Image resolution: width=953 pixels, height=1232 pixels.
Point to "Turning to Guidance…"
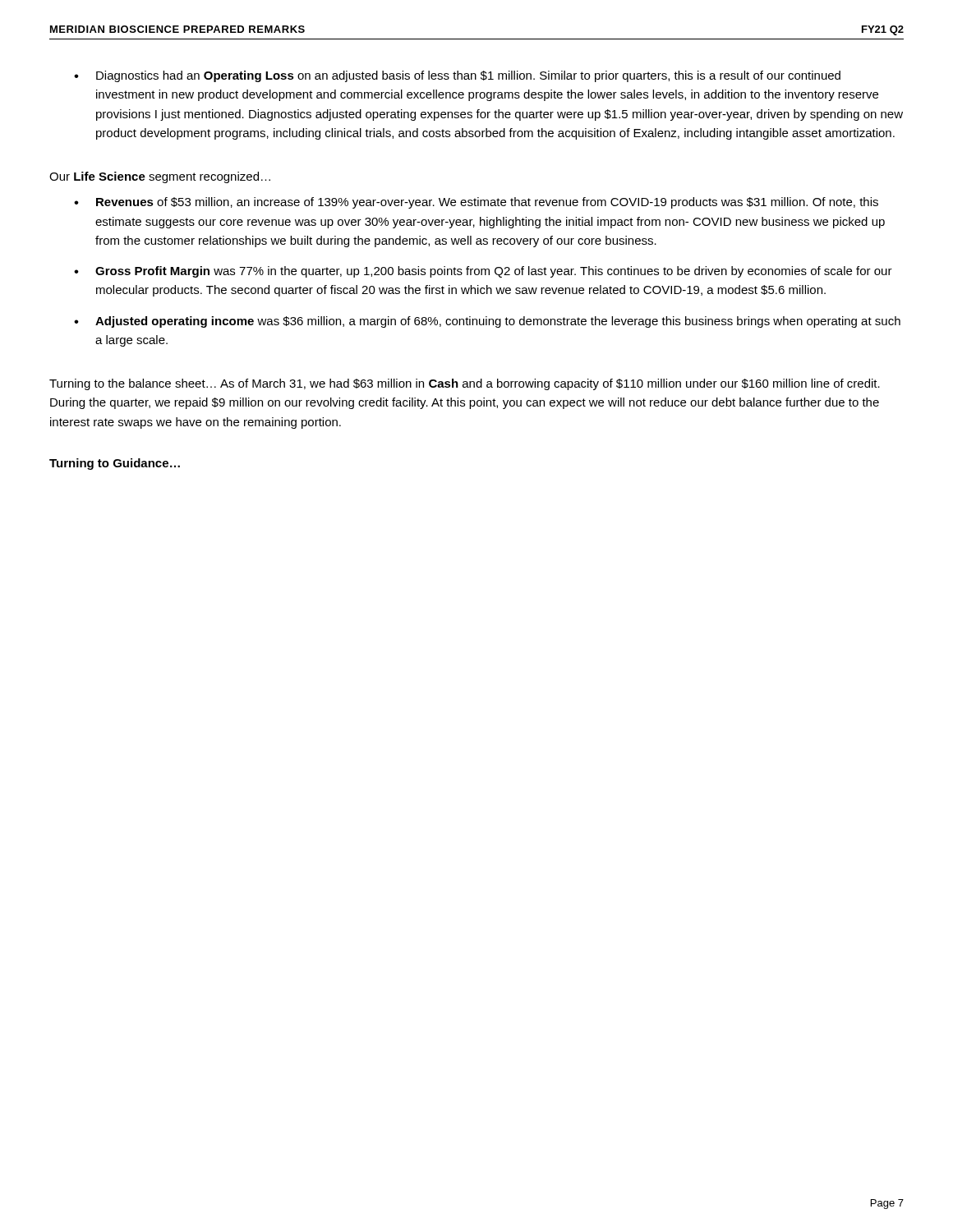click(x=115, y=463)
